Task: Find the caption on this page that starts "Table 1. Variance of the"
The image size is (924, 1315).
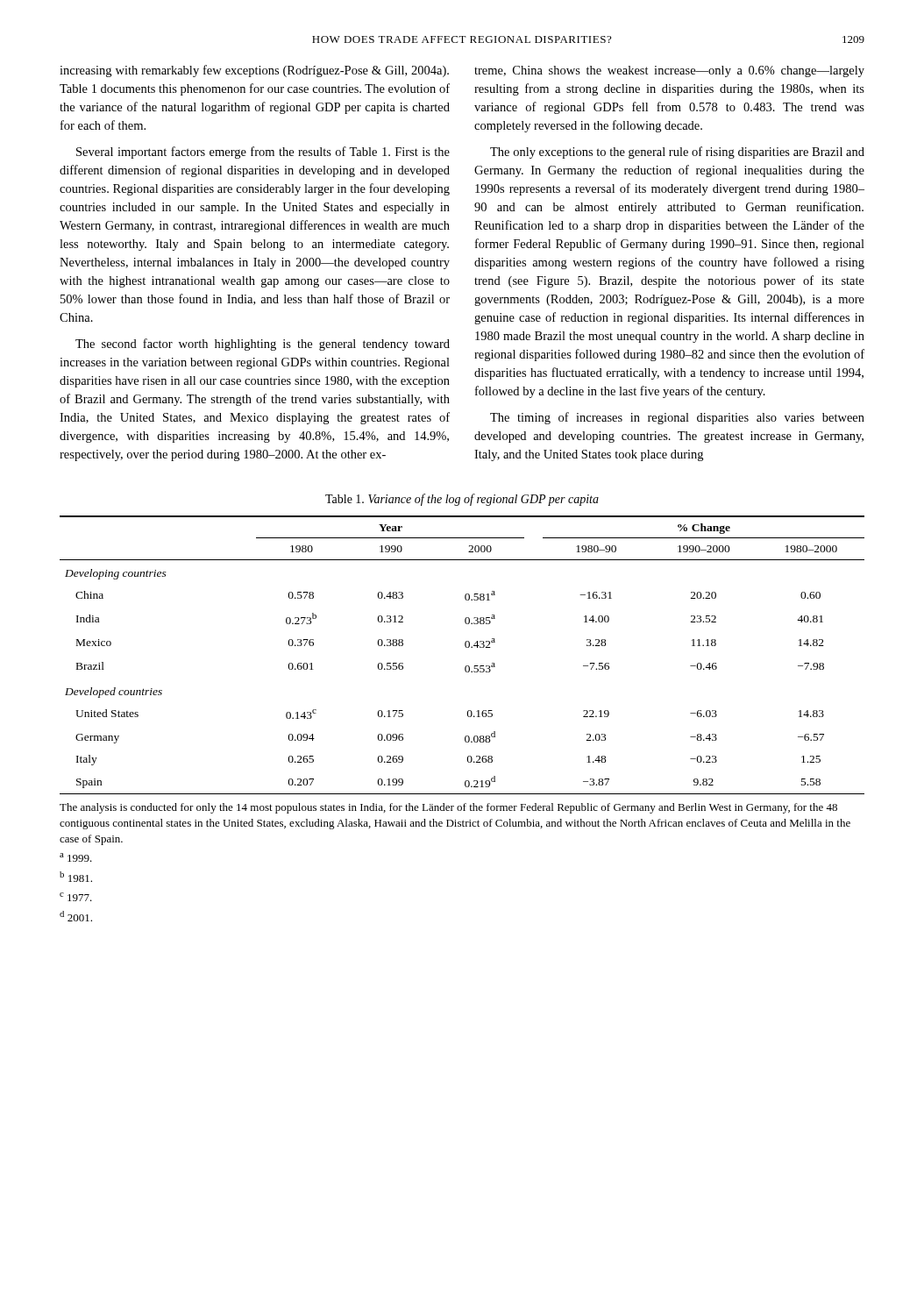Action: (x=462, y=500)
